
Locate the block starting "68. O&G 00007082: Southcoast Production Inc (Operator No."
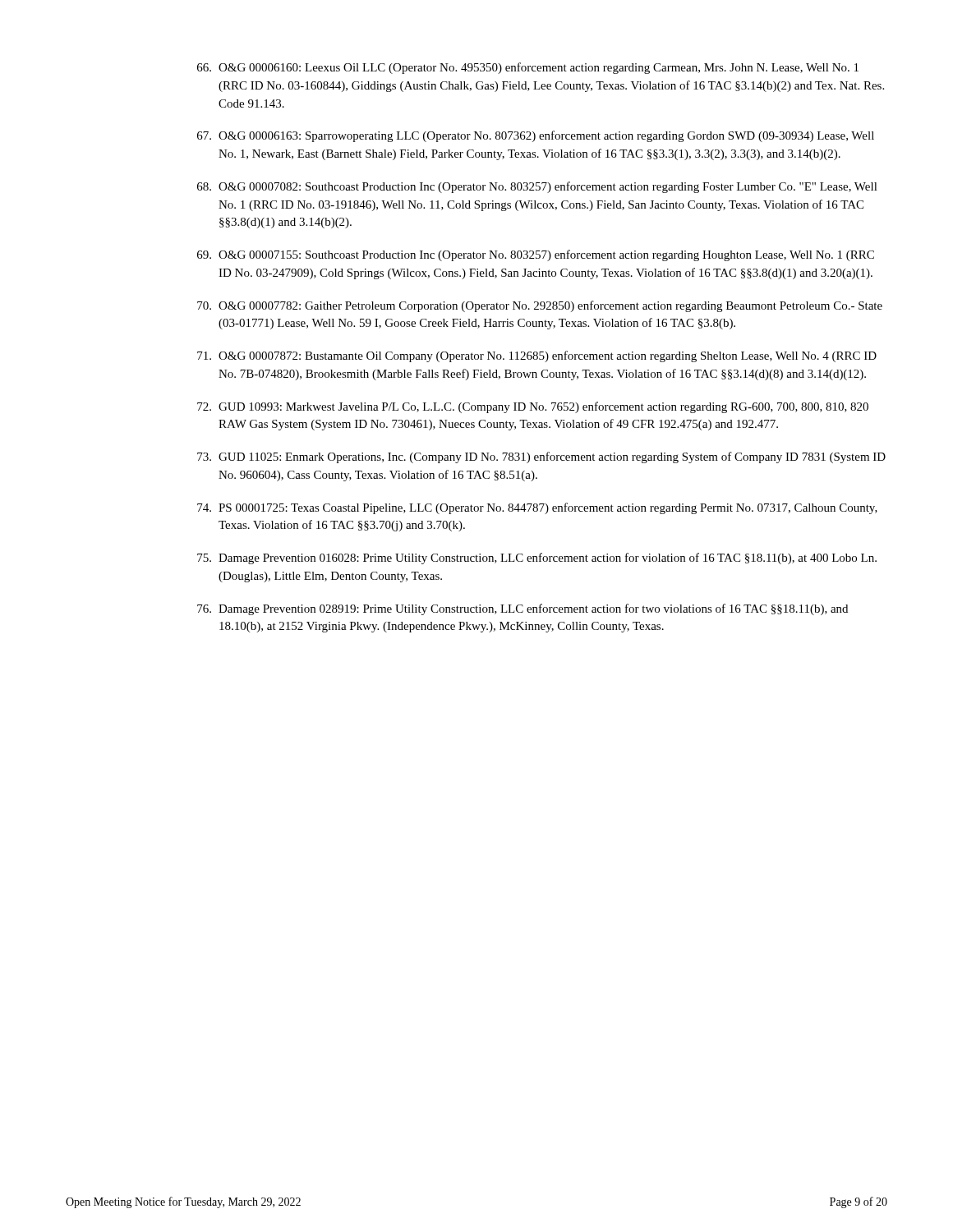pyautogui.click(x=534, y=205)
